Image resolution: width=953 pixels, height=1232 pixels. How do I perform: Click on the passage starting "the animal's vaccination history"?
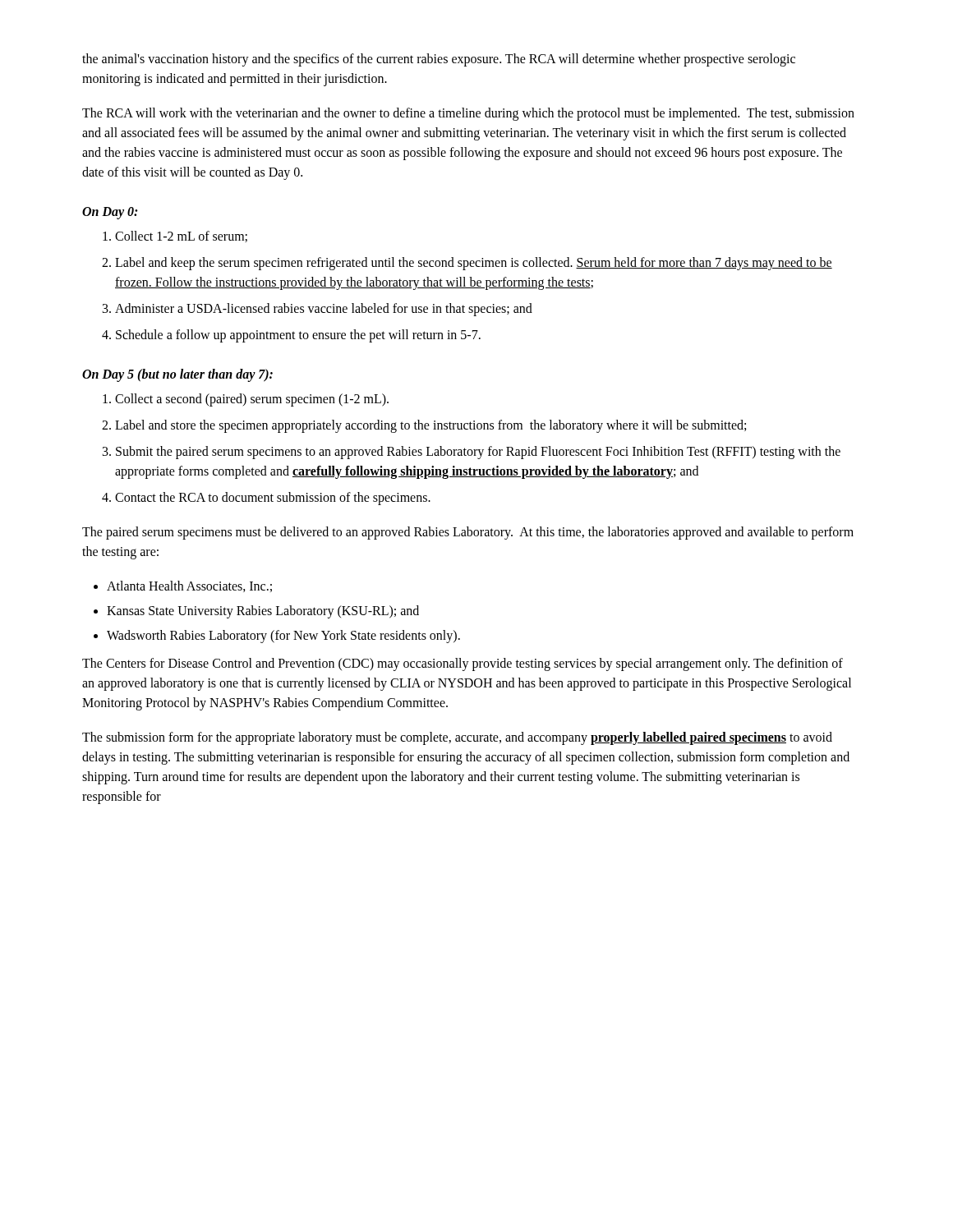(x=439, y=69)
